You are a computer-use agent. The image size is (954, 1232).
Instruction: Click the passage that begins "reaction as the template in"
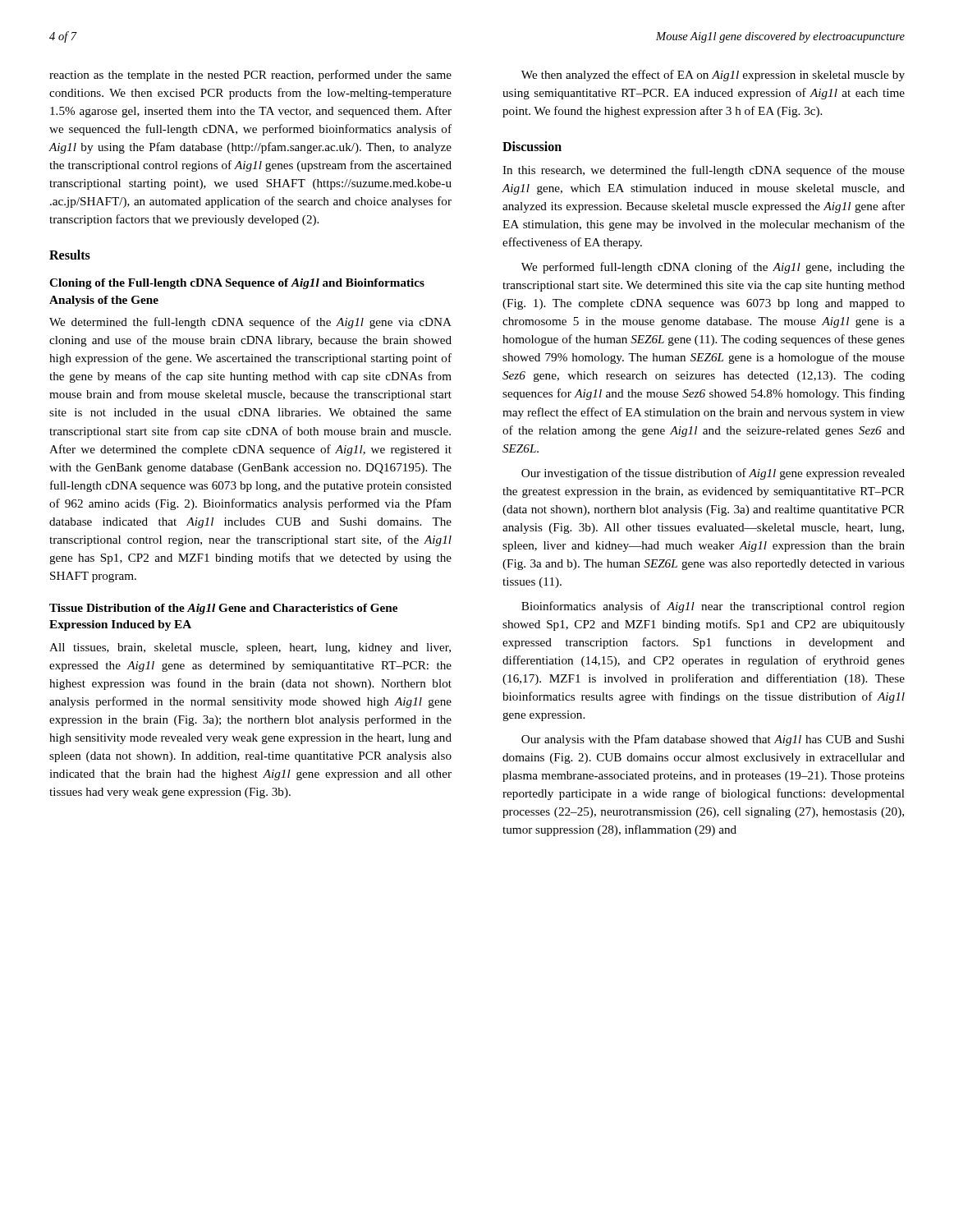pyautogui.click(x=250, y=147)
